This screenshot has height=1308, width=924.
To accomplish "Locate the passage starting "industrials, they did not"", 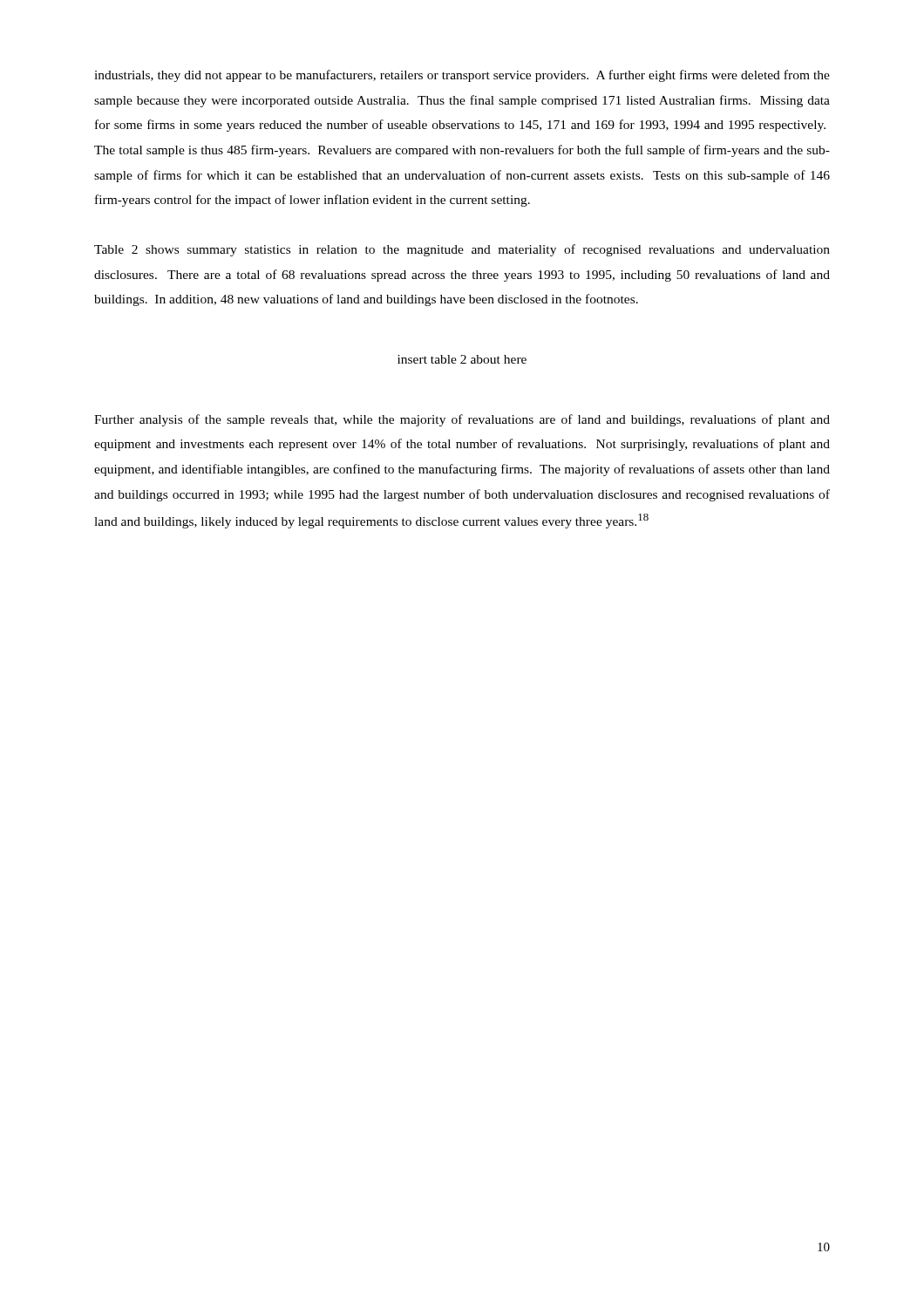I will pos(462,137).
